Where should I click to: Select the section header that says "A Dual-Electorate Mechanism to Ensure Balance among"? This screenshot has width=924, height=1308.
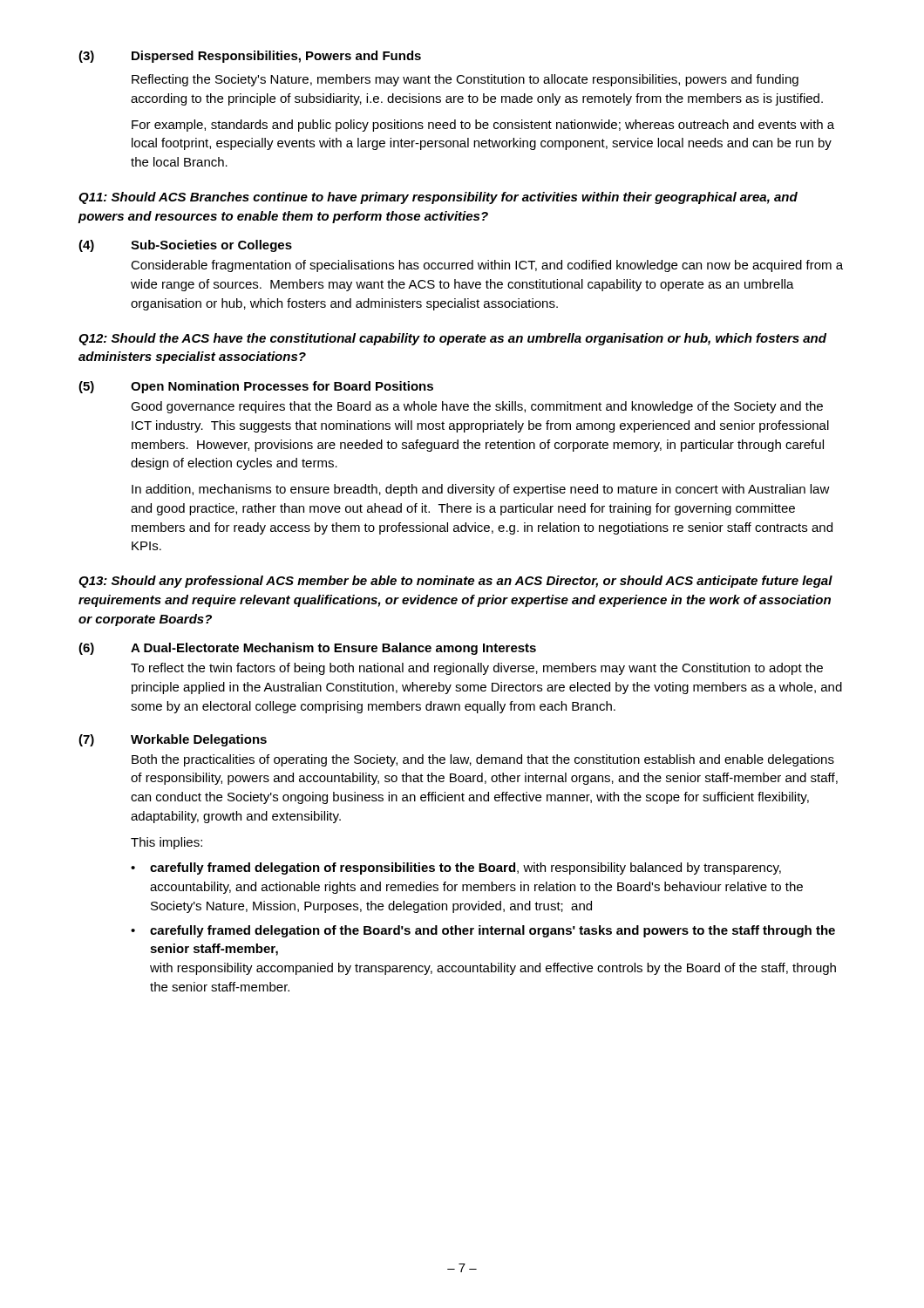[334, 648]
